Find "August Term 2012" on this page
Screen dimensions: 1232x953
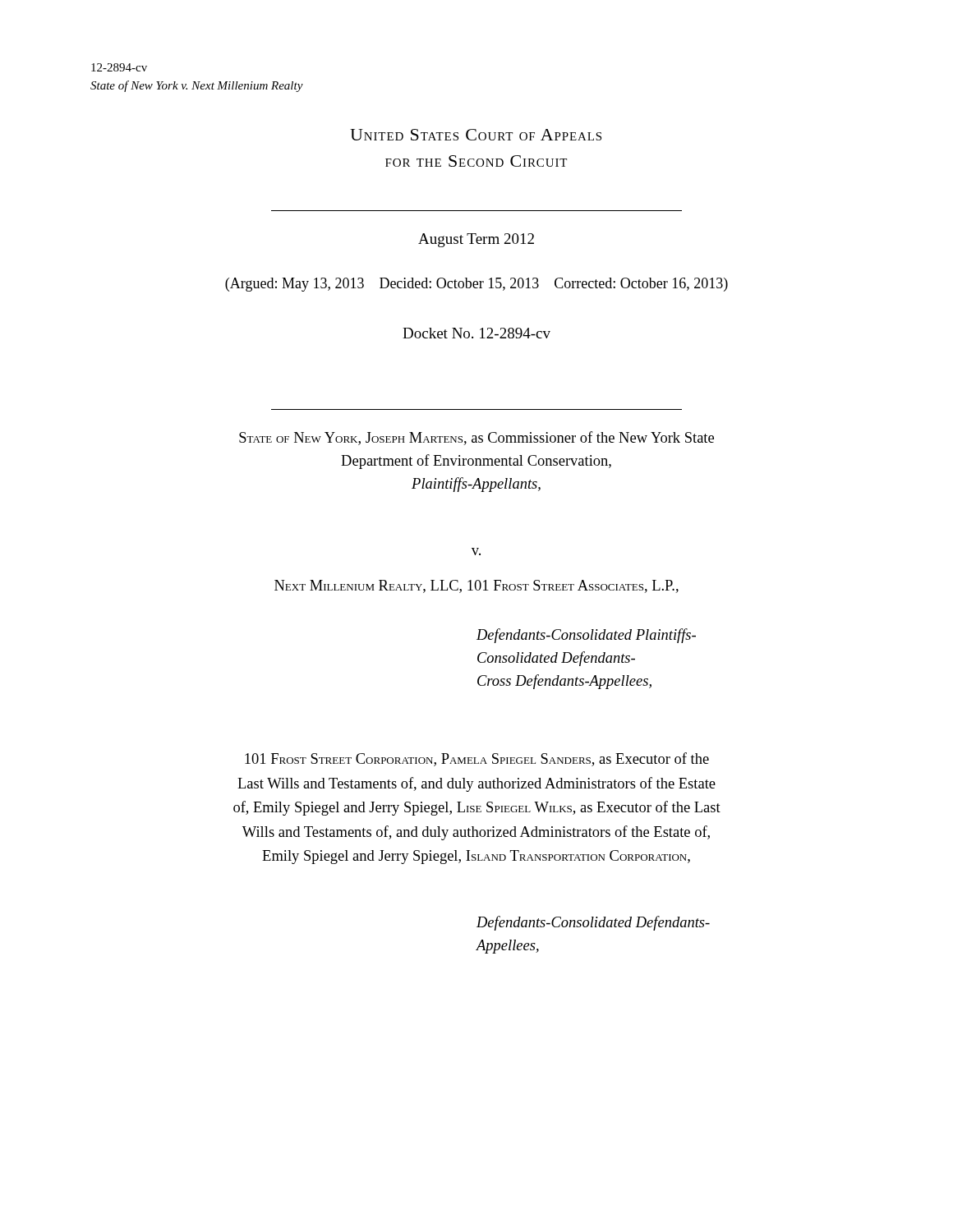pyautogui.click(x=476, y=239)
